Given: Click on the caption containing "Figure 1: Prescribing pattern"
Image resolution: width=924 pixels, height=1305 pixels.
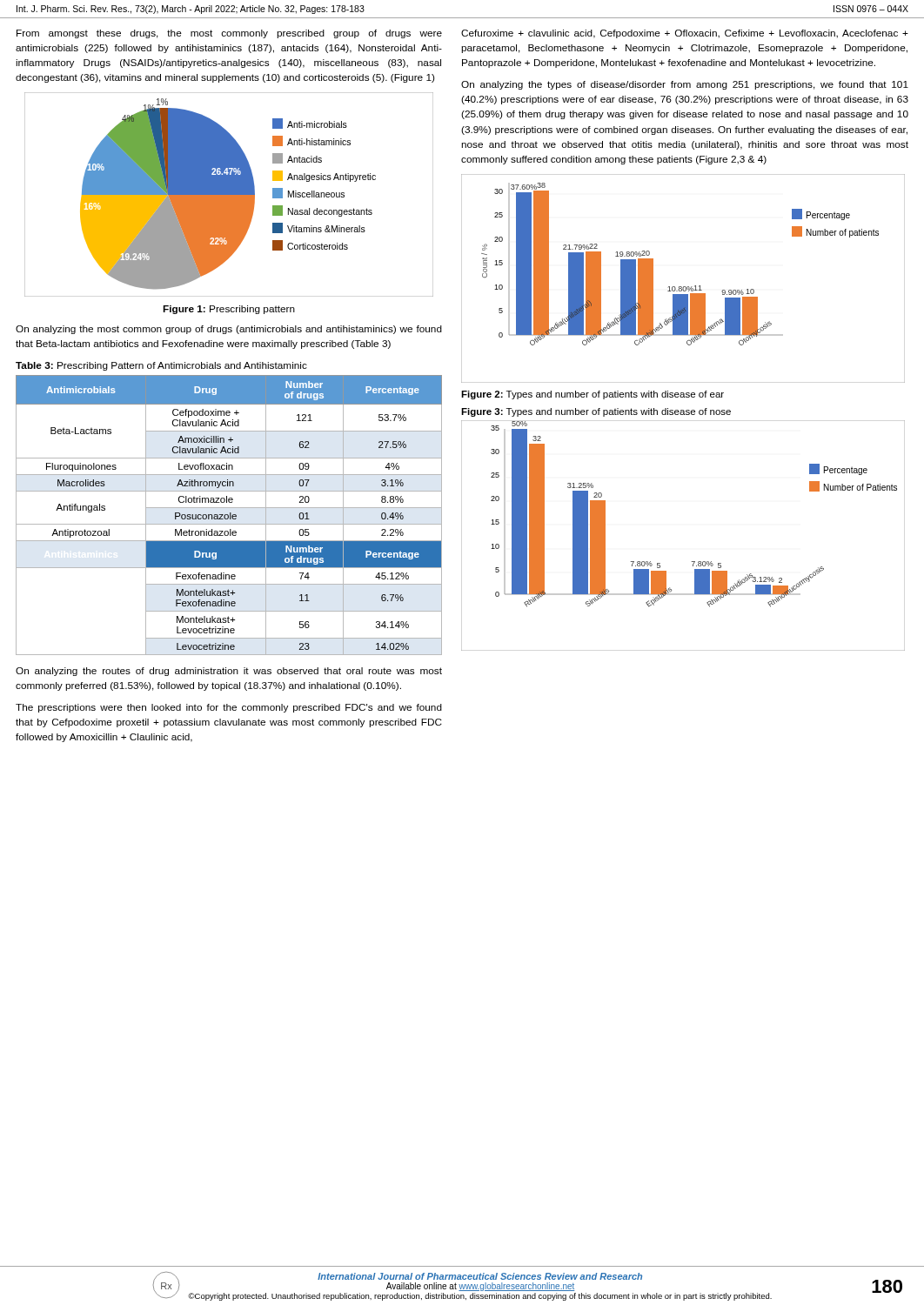Looking at the screenshot, I should [229, 309].
